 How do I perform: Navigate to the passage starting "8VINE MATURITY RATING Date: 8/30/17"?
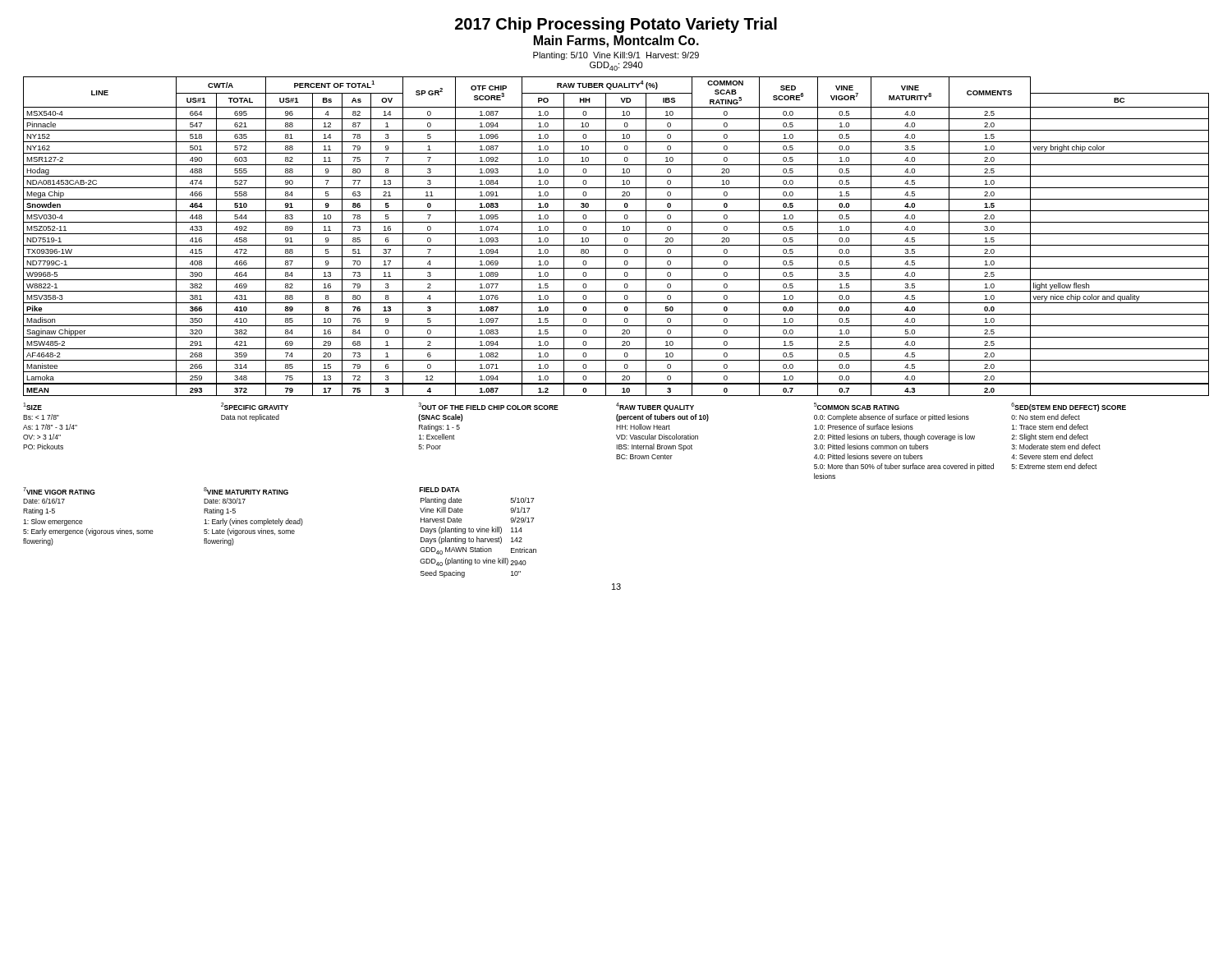click(308, 516)
